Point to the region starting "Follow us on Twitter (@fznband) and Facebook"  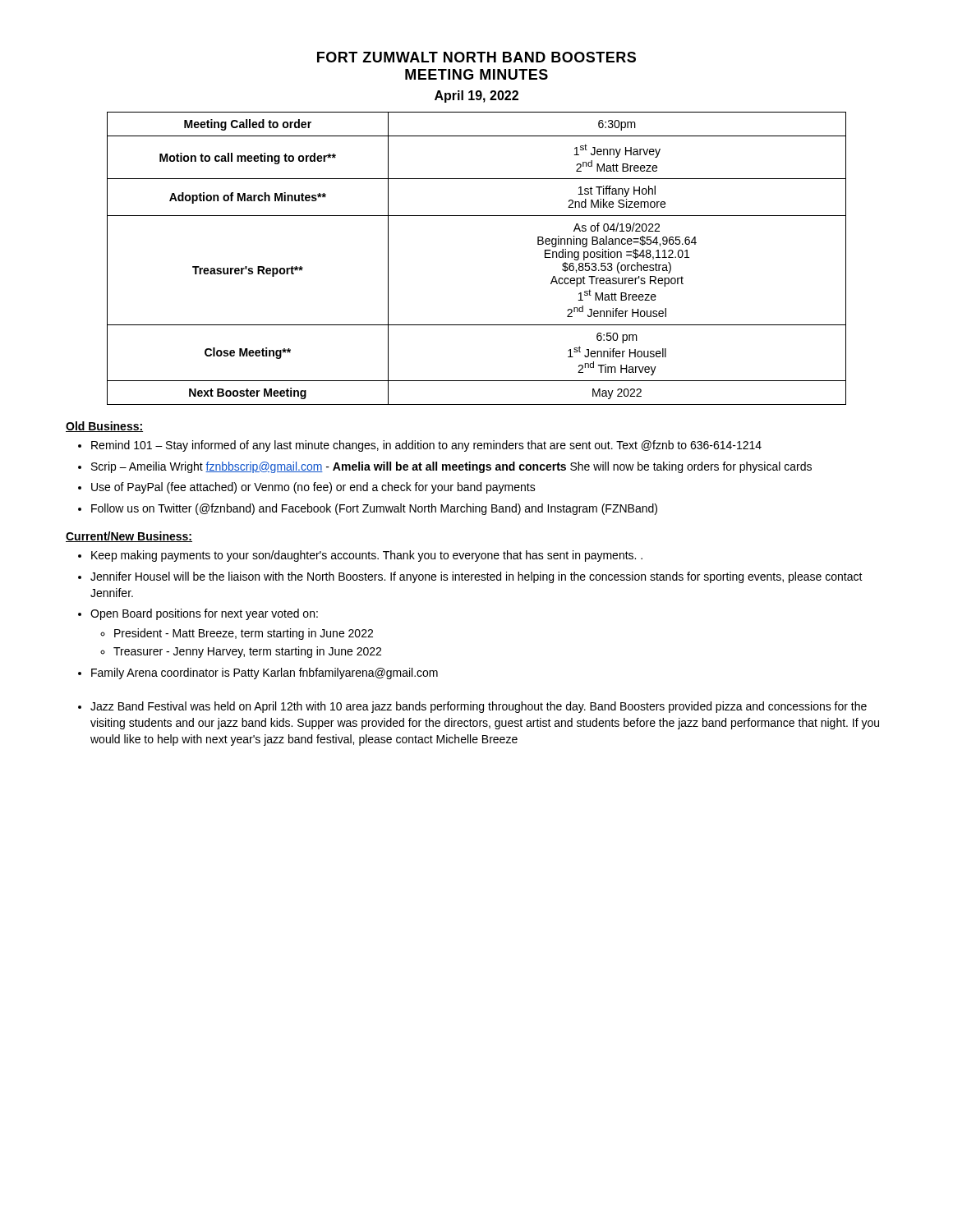(x=489, y=509)
